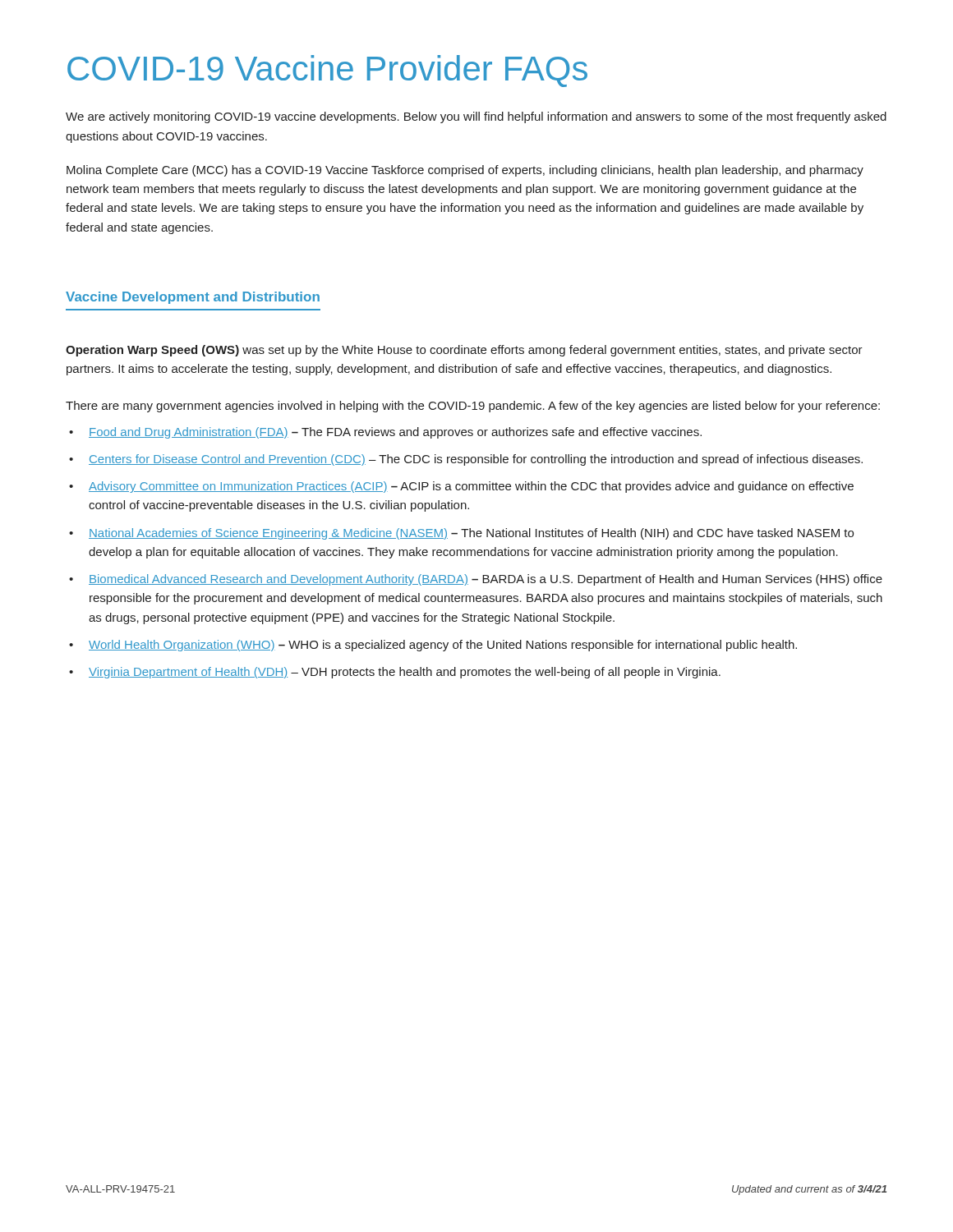Find the block on this page that starts "Food and Drug Administration"
The width and height of the screenshot is (953, 1232).
pos(396,431)
